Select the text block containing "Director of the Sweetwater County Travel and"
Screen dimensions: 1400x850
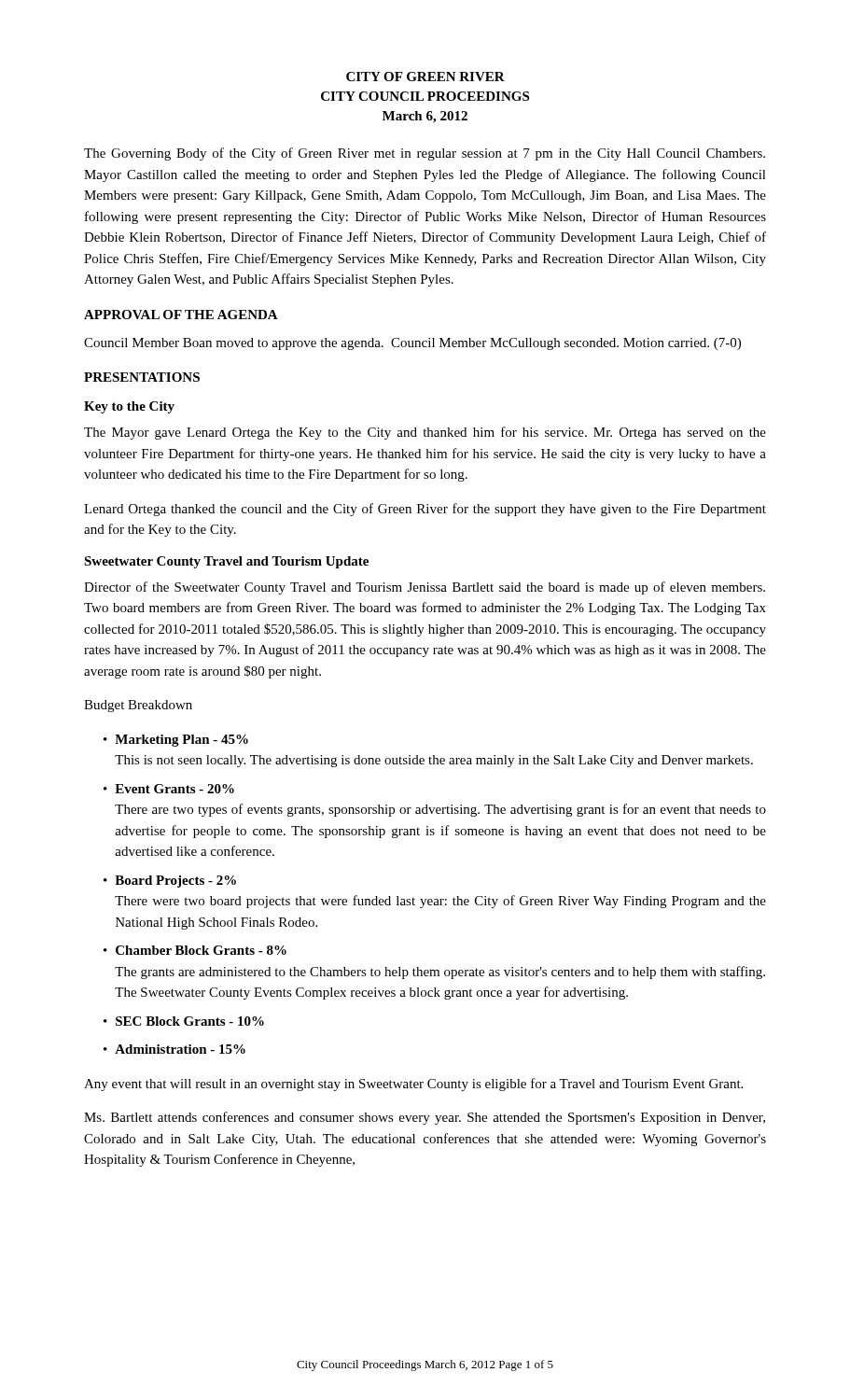click(x=425, y=629)
